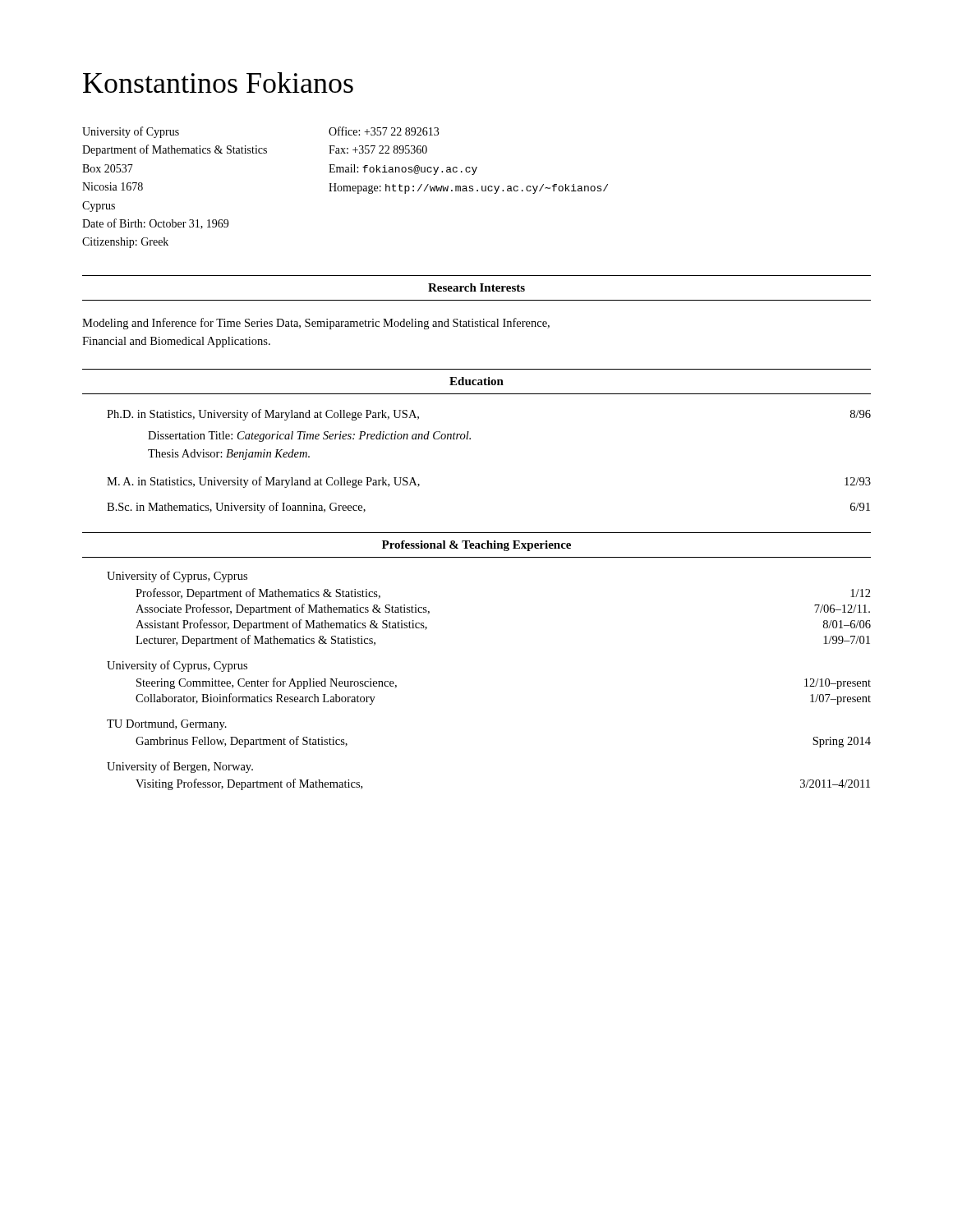Image resolution: width=953 pixels, height=1232 pixels.
Task: Navigate to the block starting "M. A. in Statistics, University of Maryland at"
Action: (260, 482)
